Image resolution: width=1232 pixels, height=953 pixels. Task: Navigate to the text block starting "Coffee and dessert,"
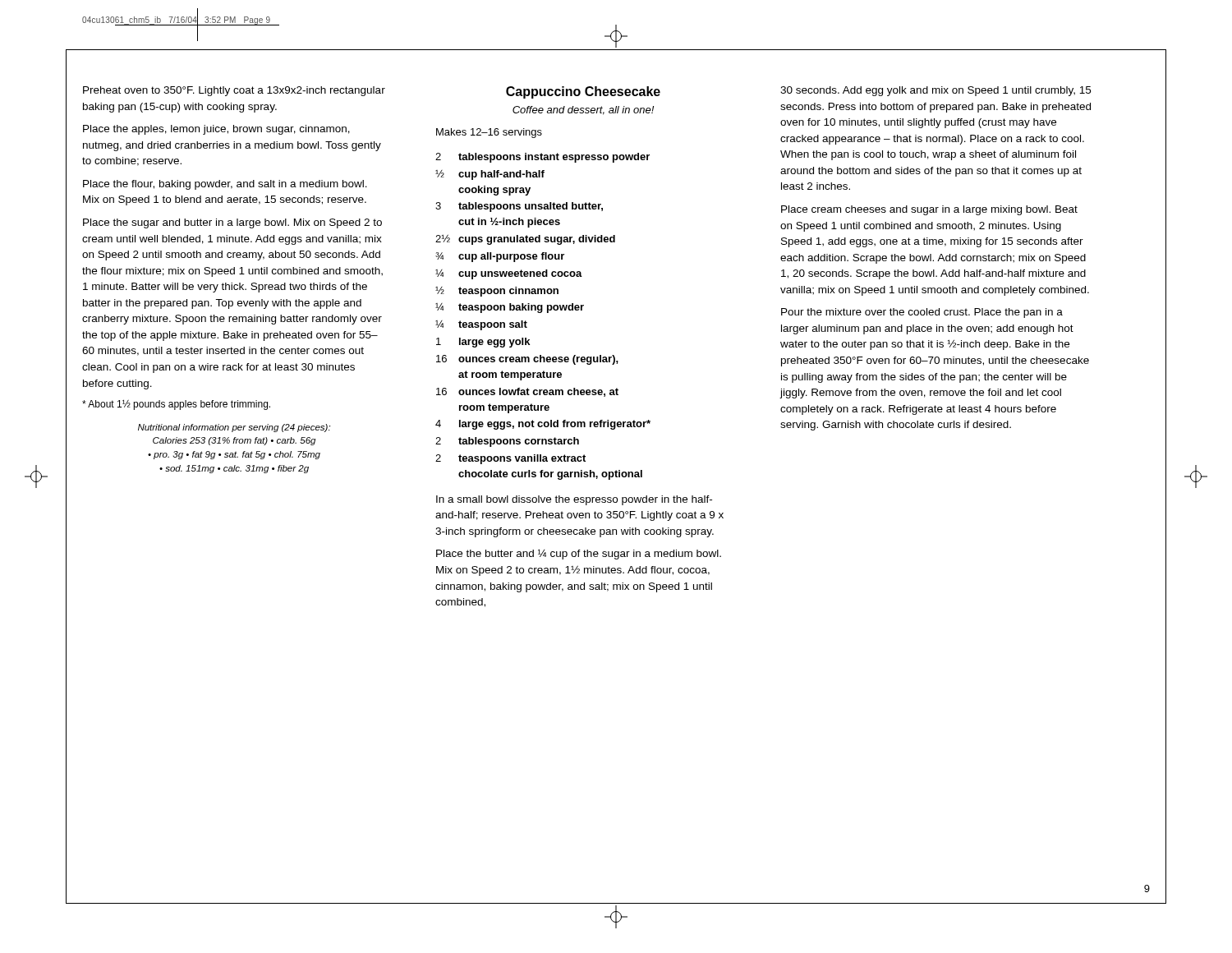583,110
